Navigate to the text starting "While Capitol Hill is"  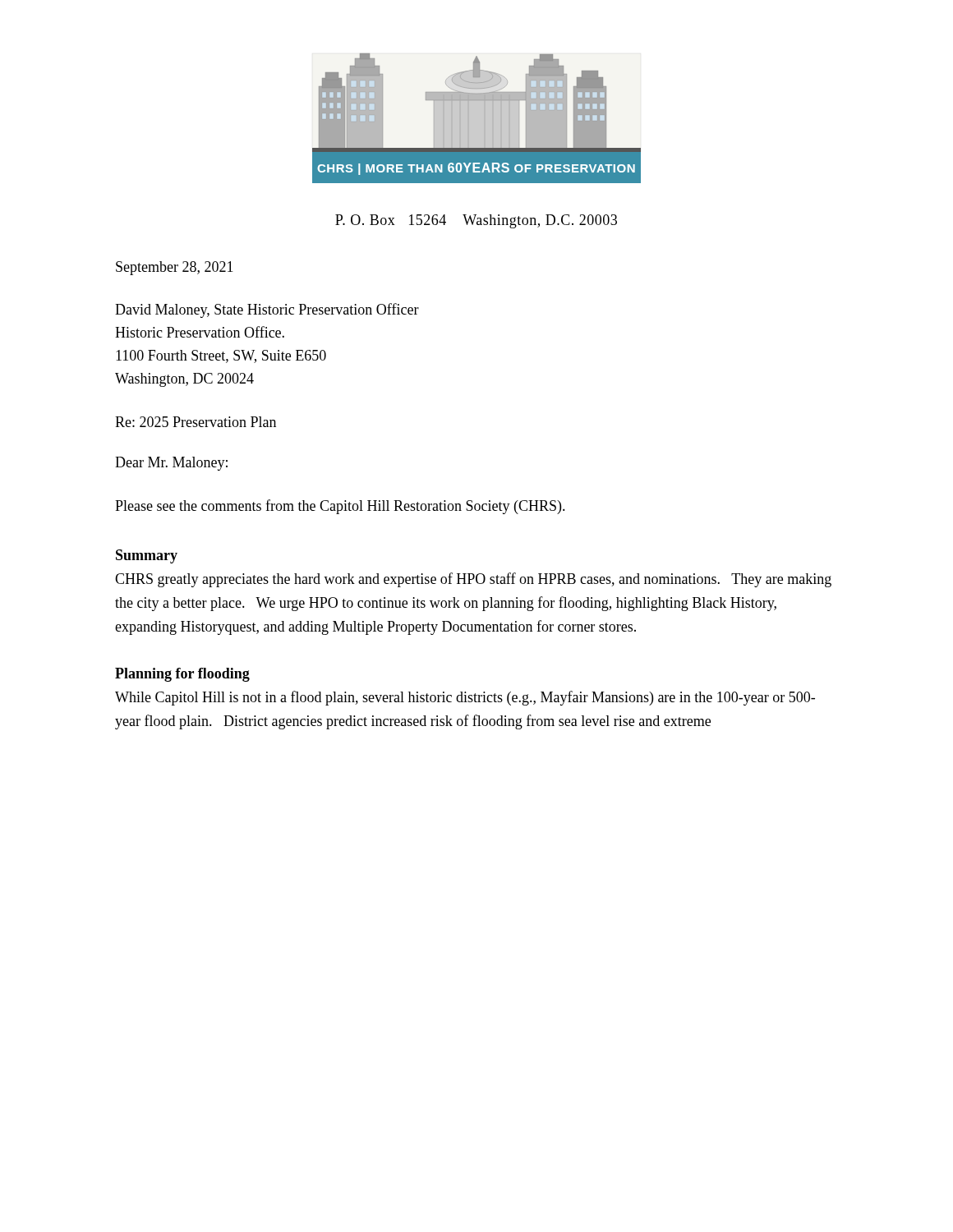click(465, 709)
